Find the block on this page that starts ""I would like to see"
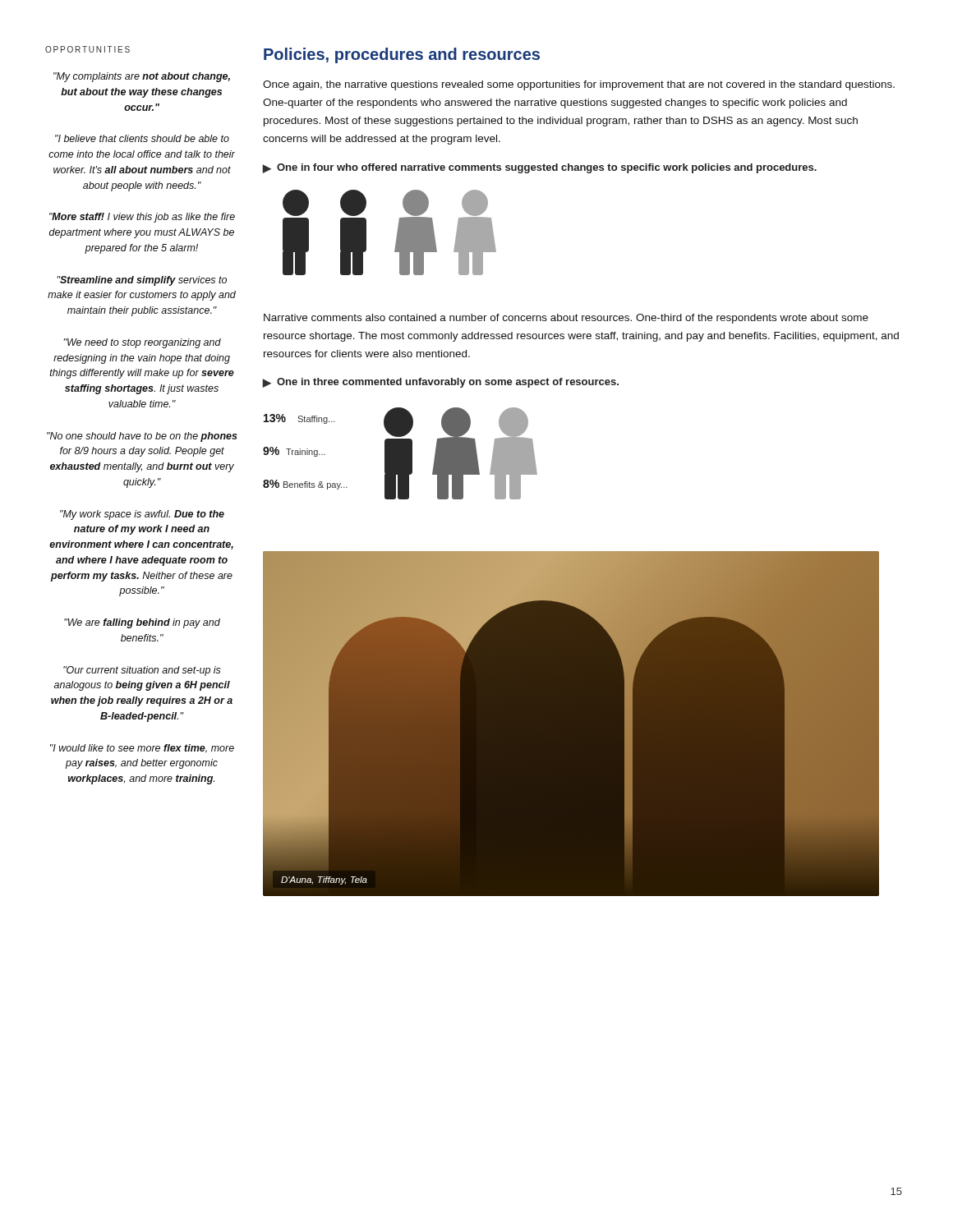The width and height of the screenshot is (953, 1232). point(142,763)
